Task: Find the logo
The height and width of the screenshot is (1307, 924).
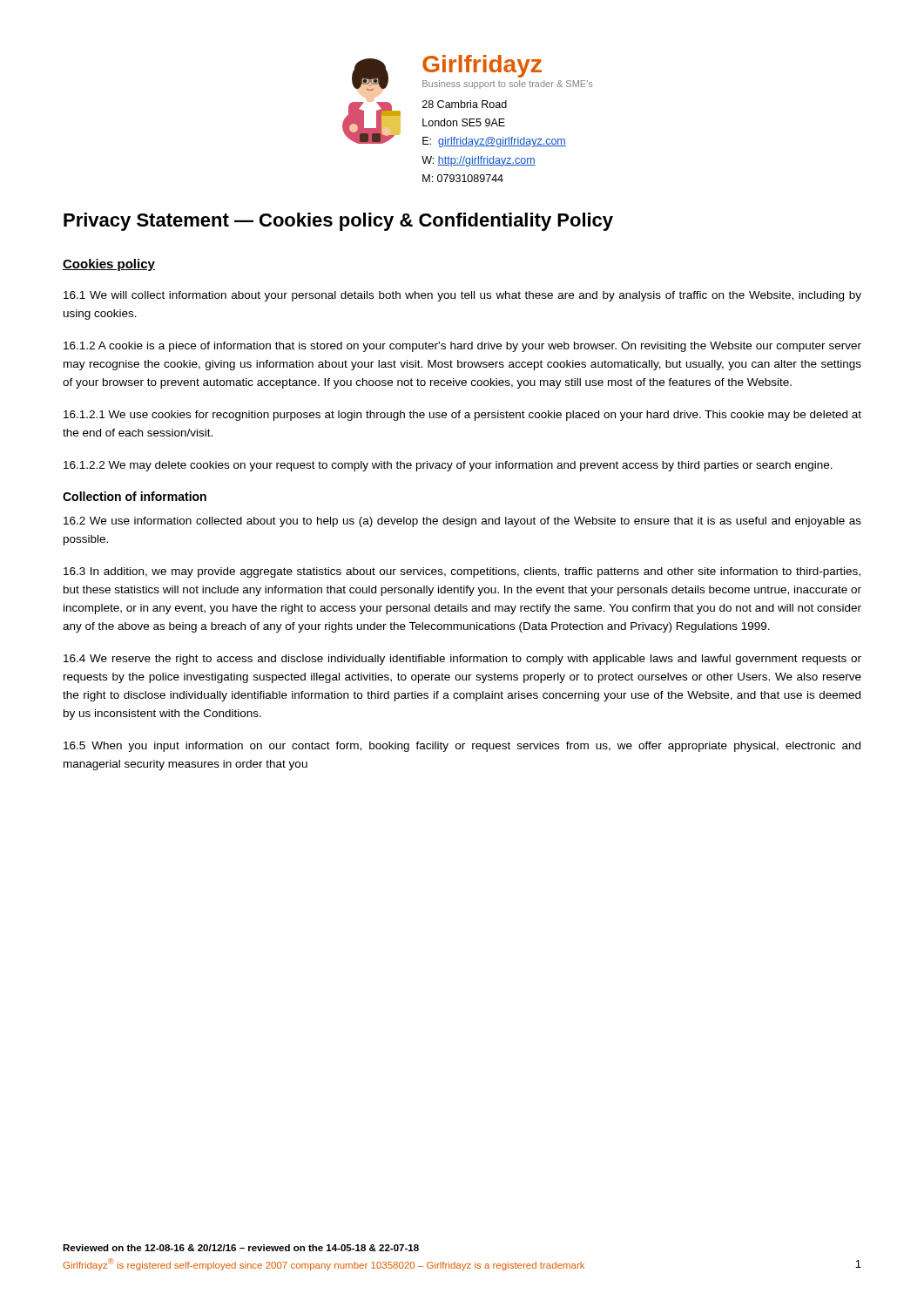Action: click(x=462, y=118)
